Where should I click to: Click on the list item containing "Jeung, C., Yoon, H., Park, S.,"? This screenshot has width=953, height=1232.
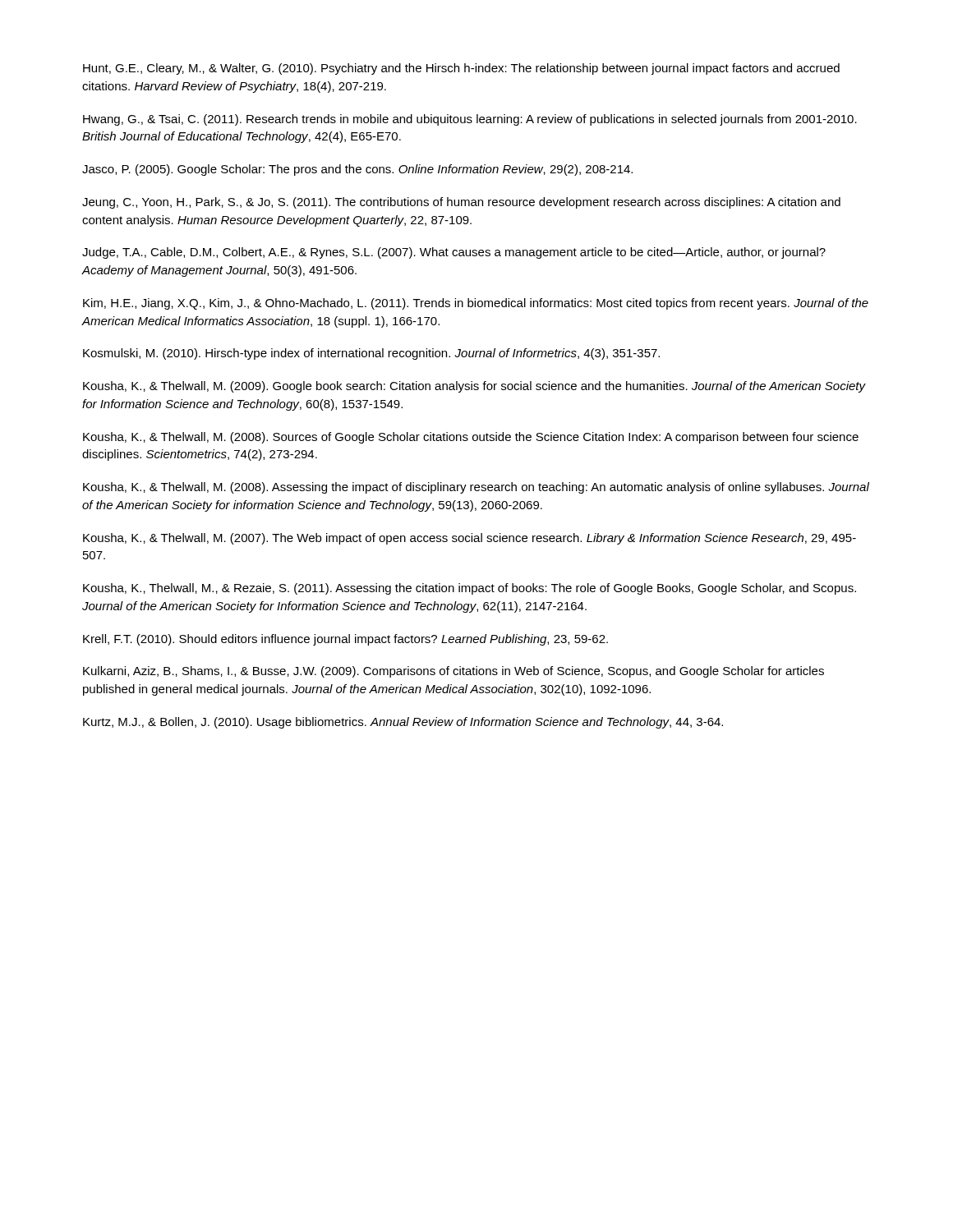(476, 211)
